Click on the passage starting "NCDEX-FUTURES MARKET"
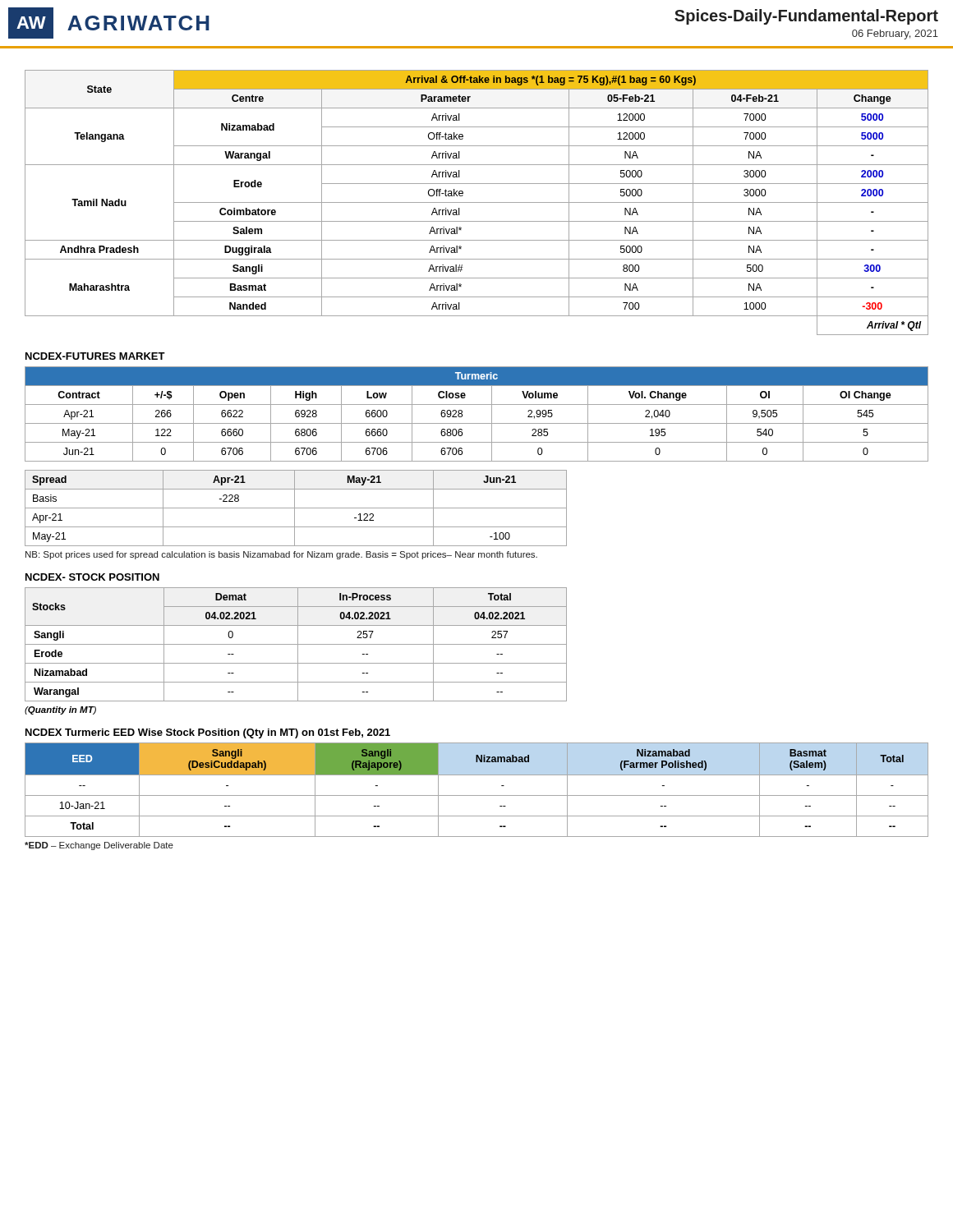 coord(95,356)
